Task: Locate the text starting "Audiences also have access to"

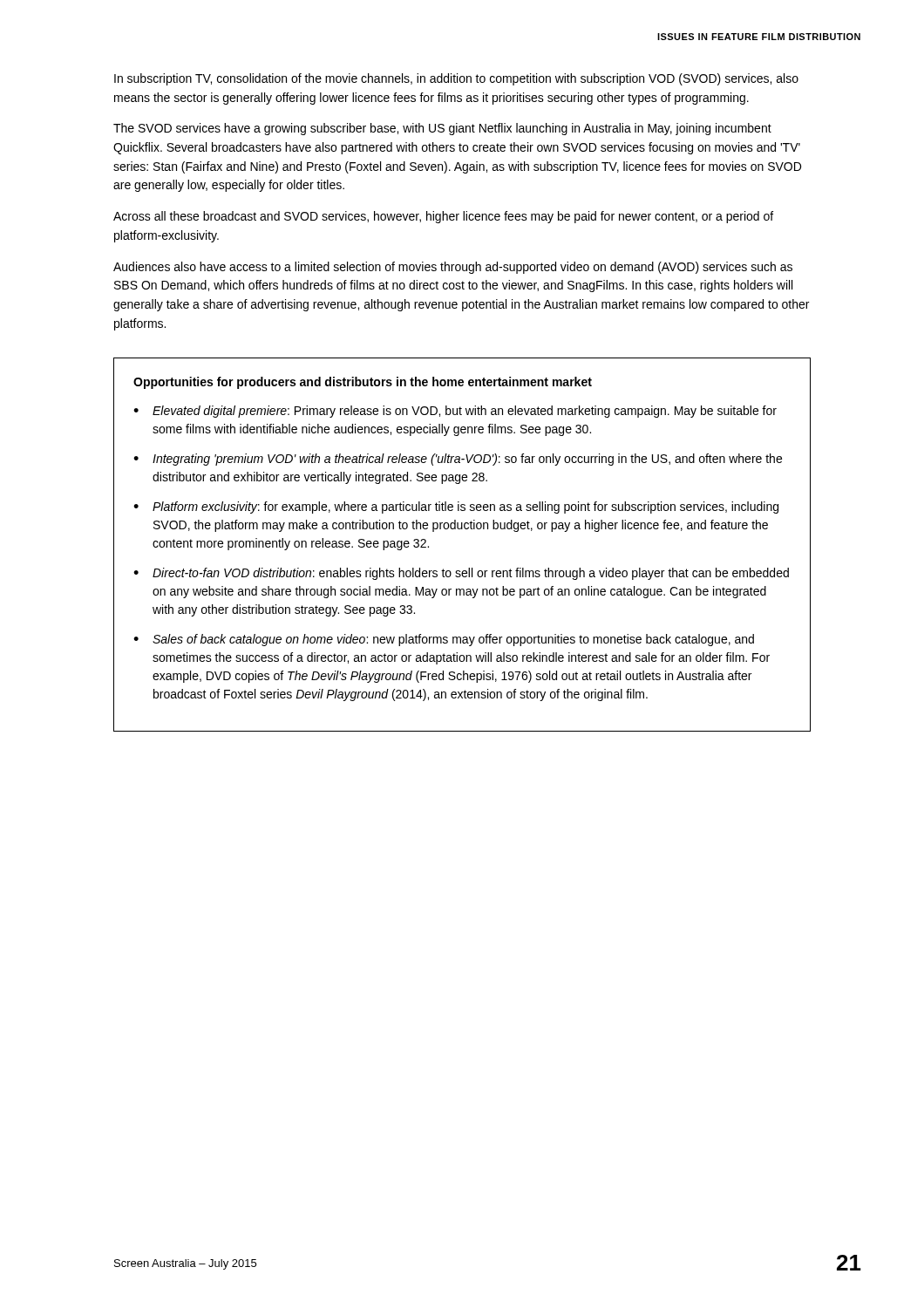Action: (x=461, y=295)
